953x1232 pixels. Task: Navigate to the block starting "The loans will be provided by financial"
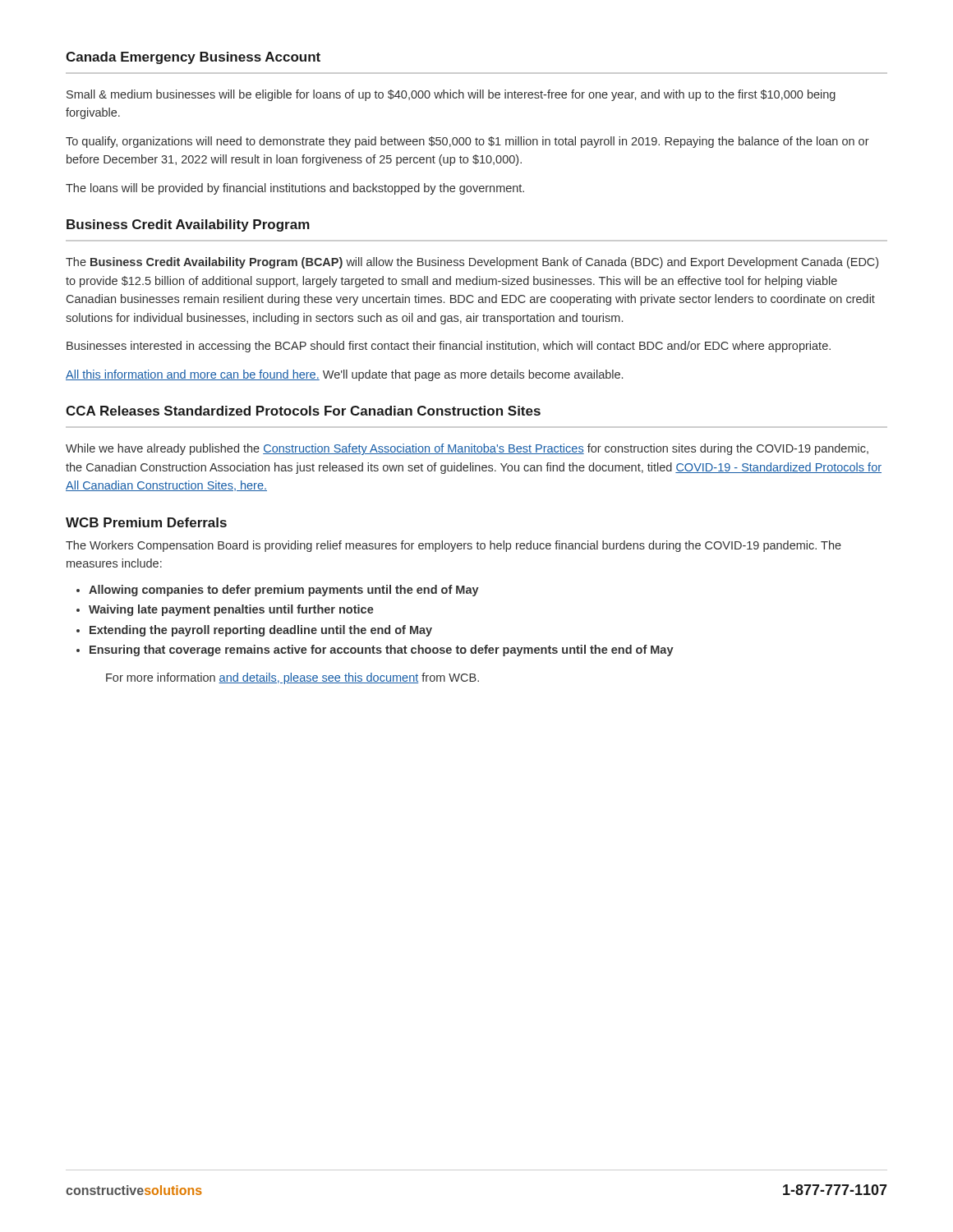pyautogui.click(x=296, y=188)
